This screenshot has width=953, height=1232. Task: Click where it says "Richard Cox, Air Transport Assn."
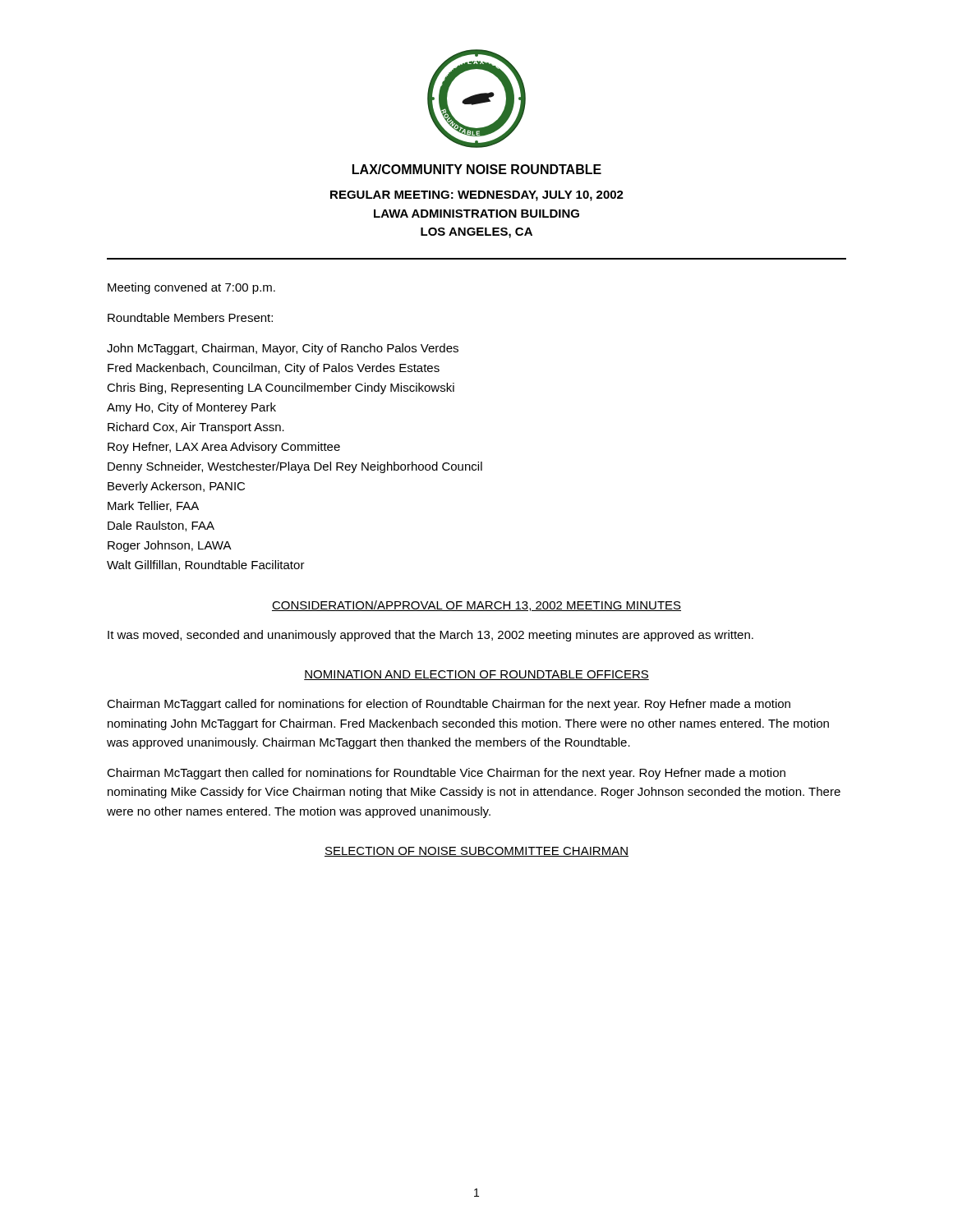pos(196,427)
